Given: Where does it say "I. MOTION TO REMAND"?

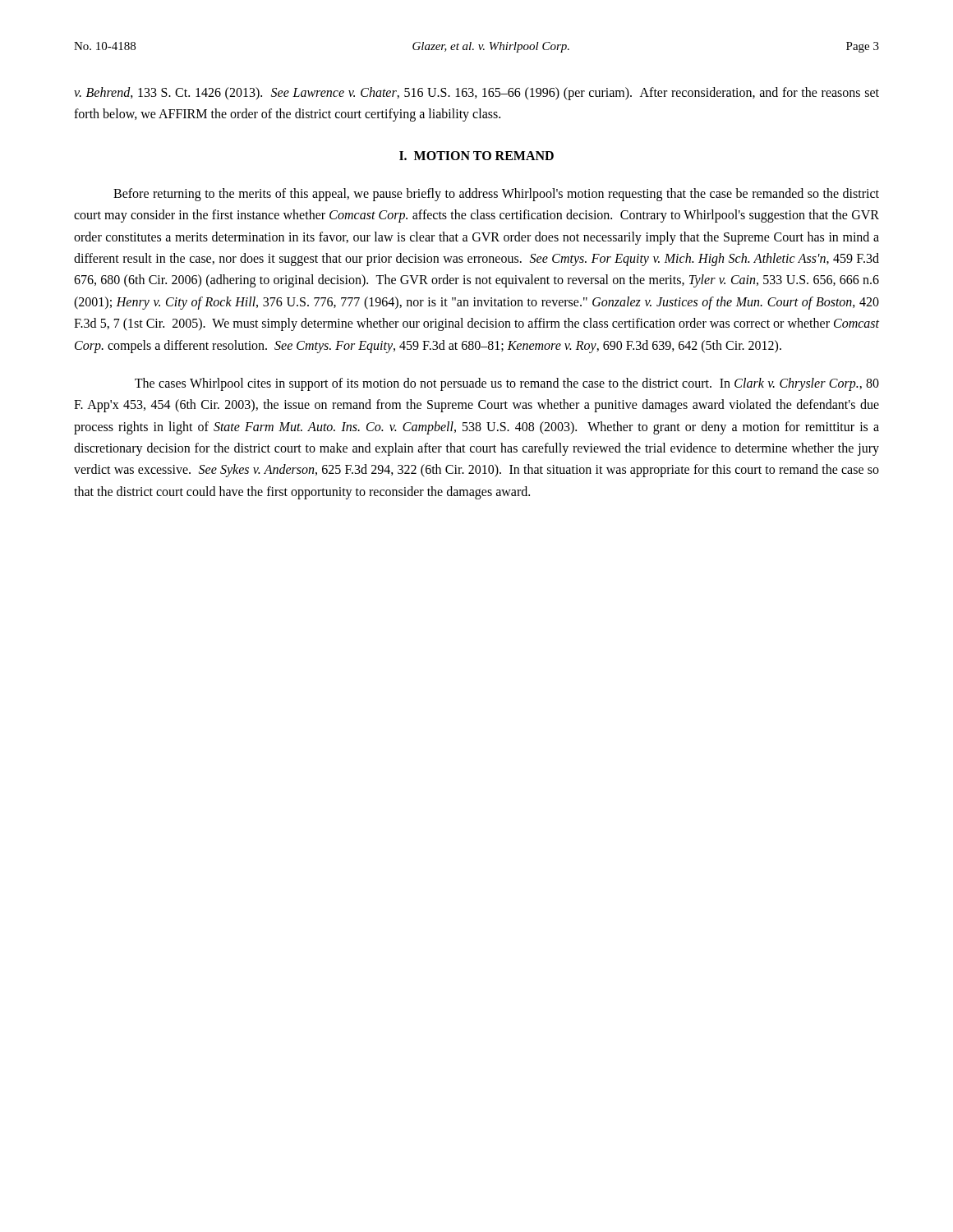Looking at the screenshot, I should coord(476,155).
